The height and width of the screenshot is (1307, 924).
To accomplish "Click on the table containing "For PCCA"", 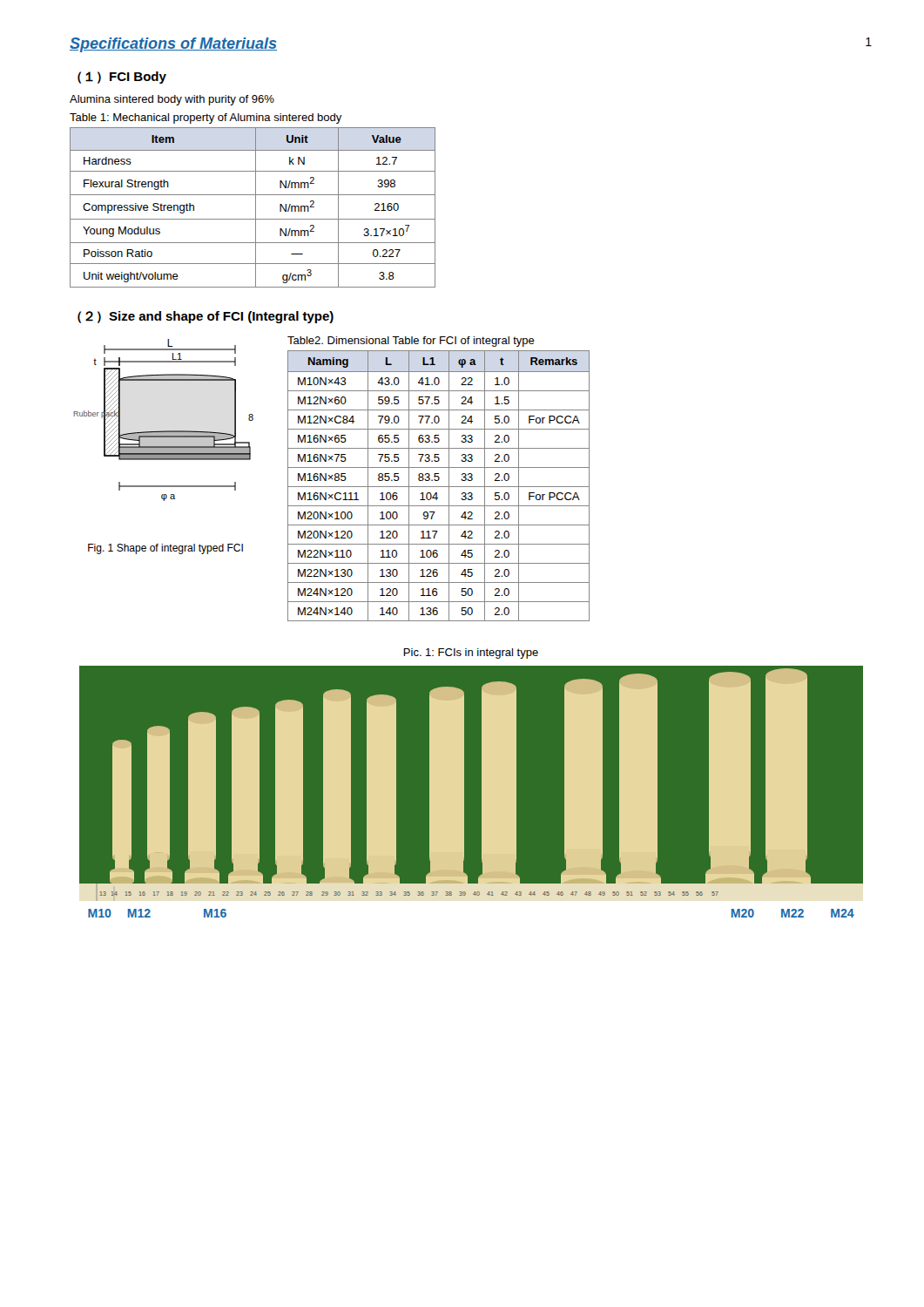I will 580,486.
